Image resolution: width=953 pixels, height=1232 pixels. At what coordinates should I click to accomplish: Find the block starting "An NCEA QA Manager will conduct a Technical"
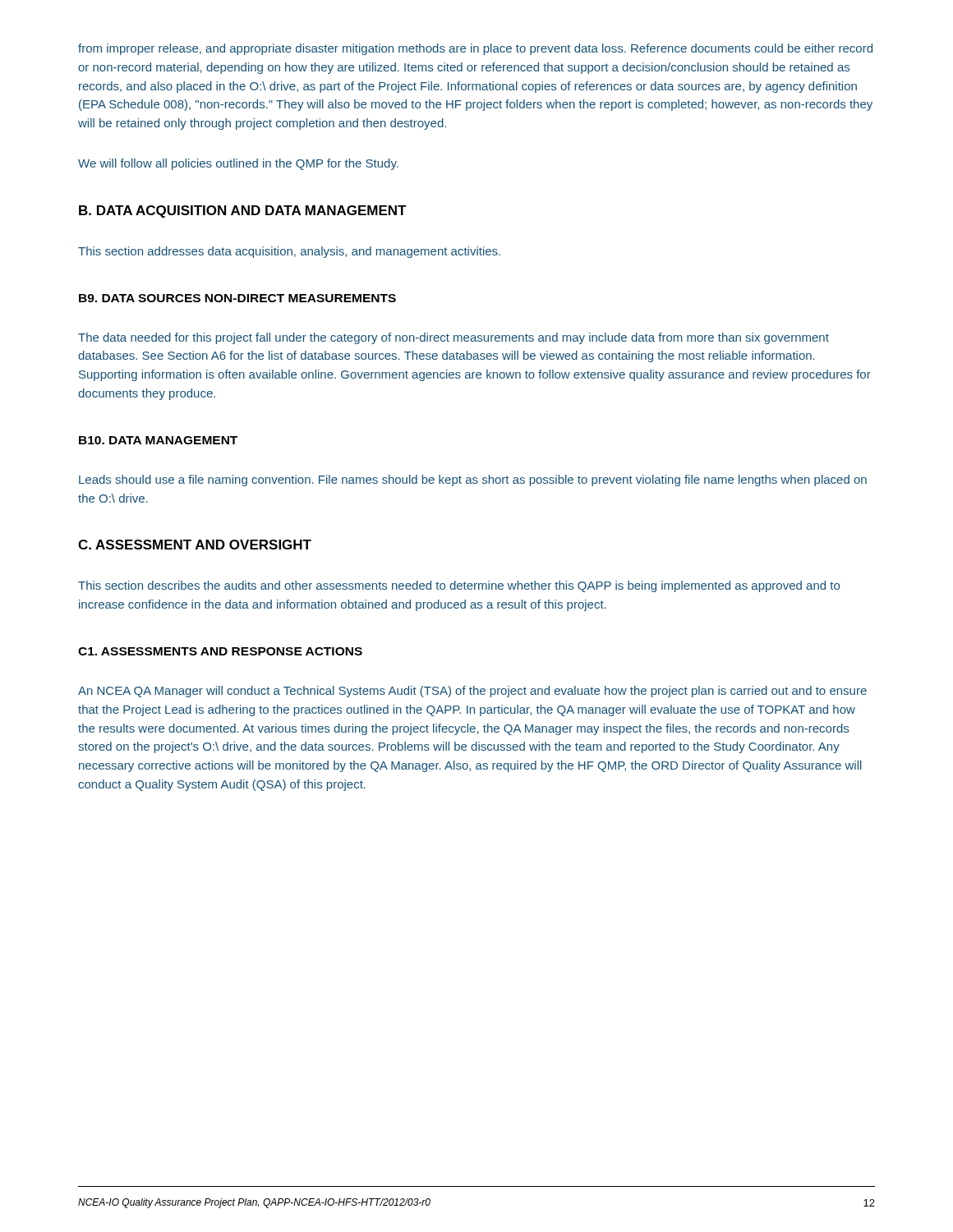click(x=472, y=737)
